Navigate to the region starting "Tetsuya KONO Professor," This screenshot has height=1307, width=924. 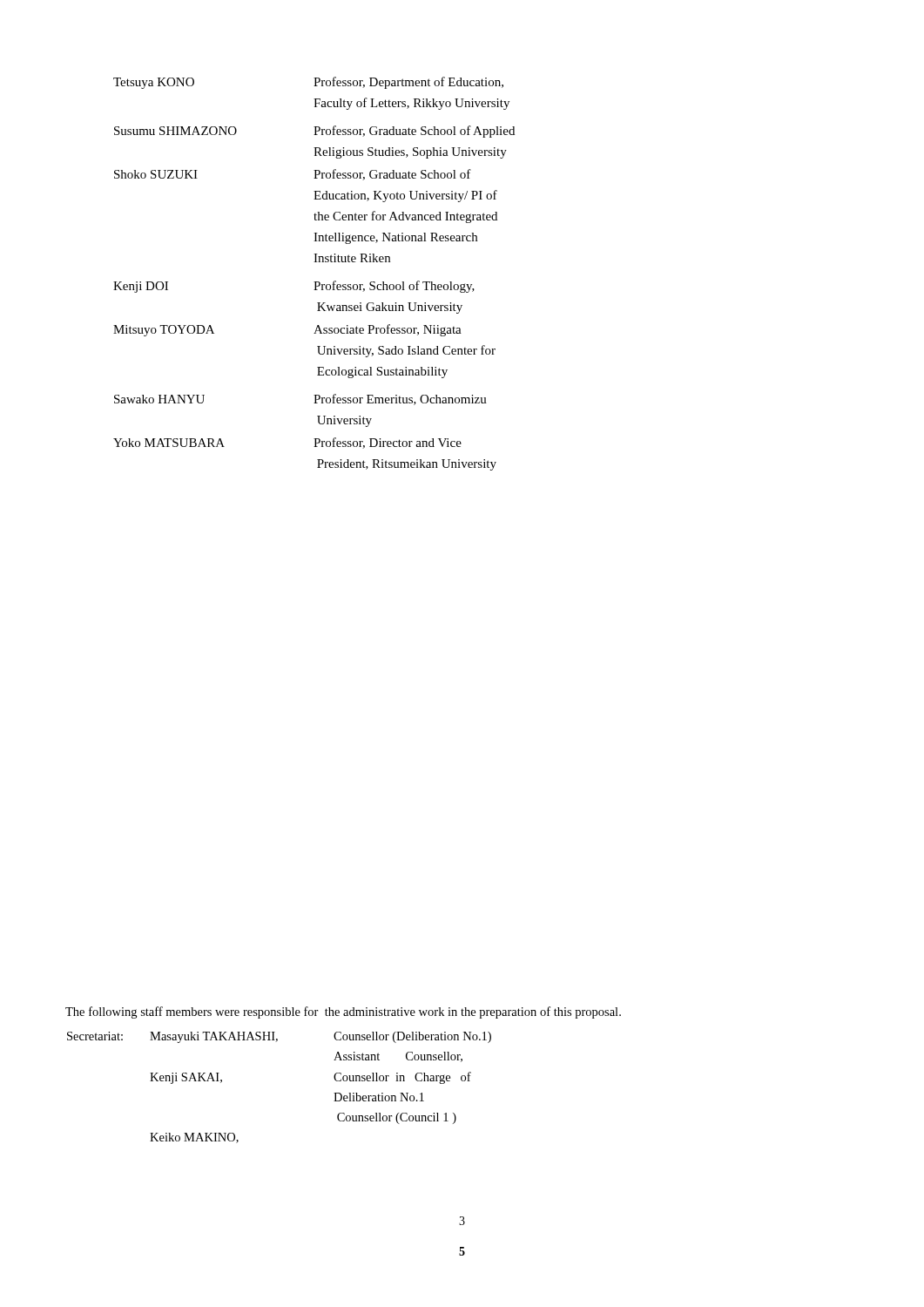click(x=462, y=91)
